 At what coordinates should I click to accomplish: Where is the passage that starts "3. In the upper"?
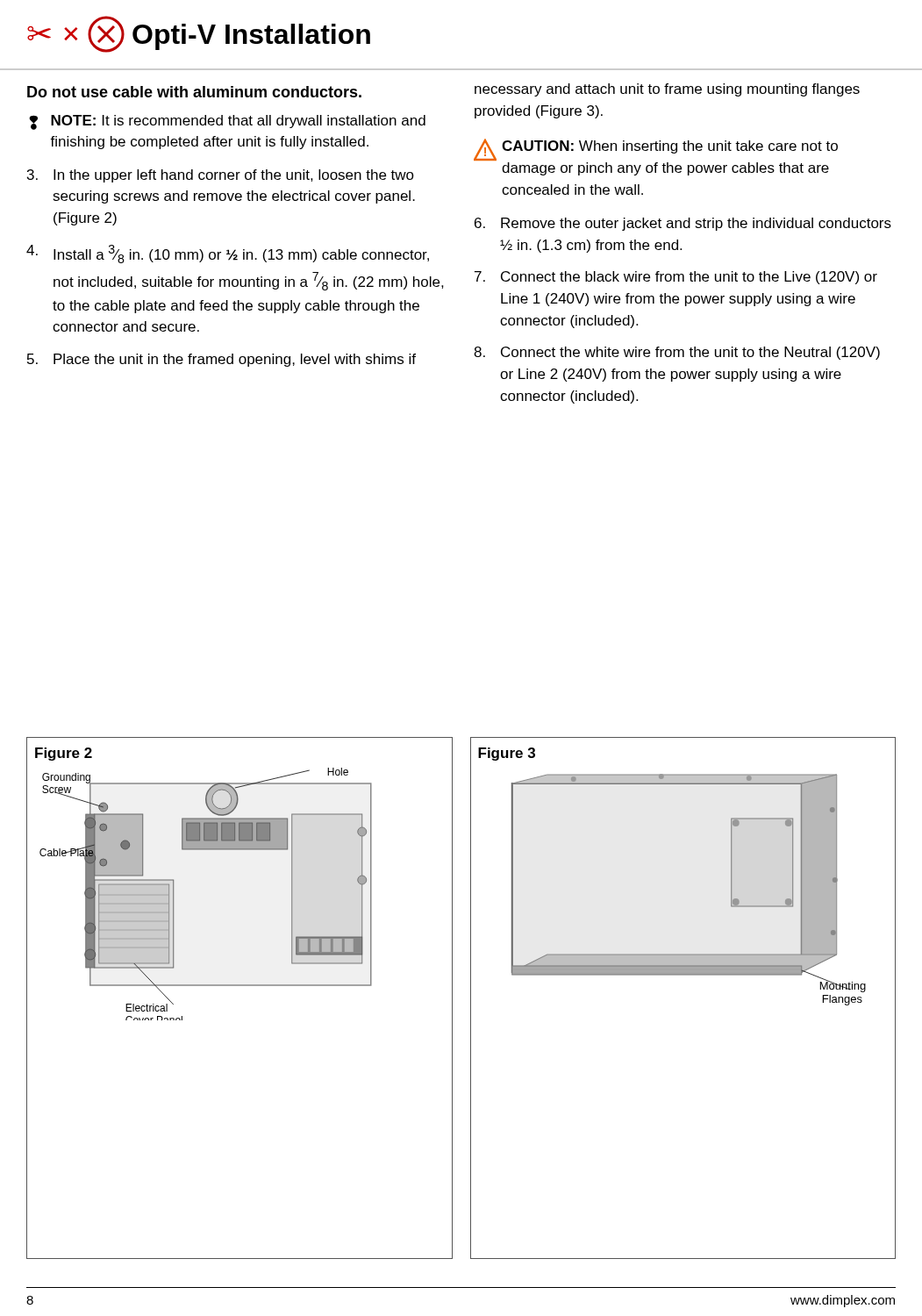(x=237, y=197)
